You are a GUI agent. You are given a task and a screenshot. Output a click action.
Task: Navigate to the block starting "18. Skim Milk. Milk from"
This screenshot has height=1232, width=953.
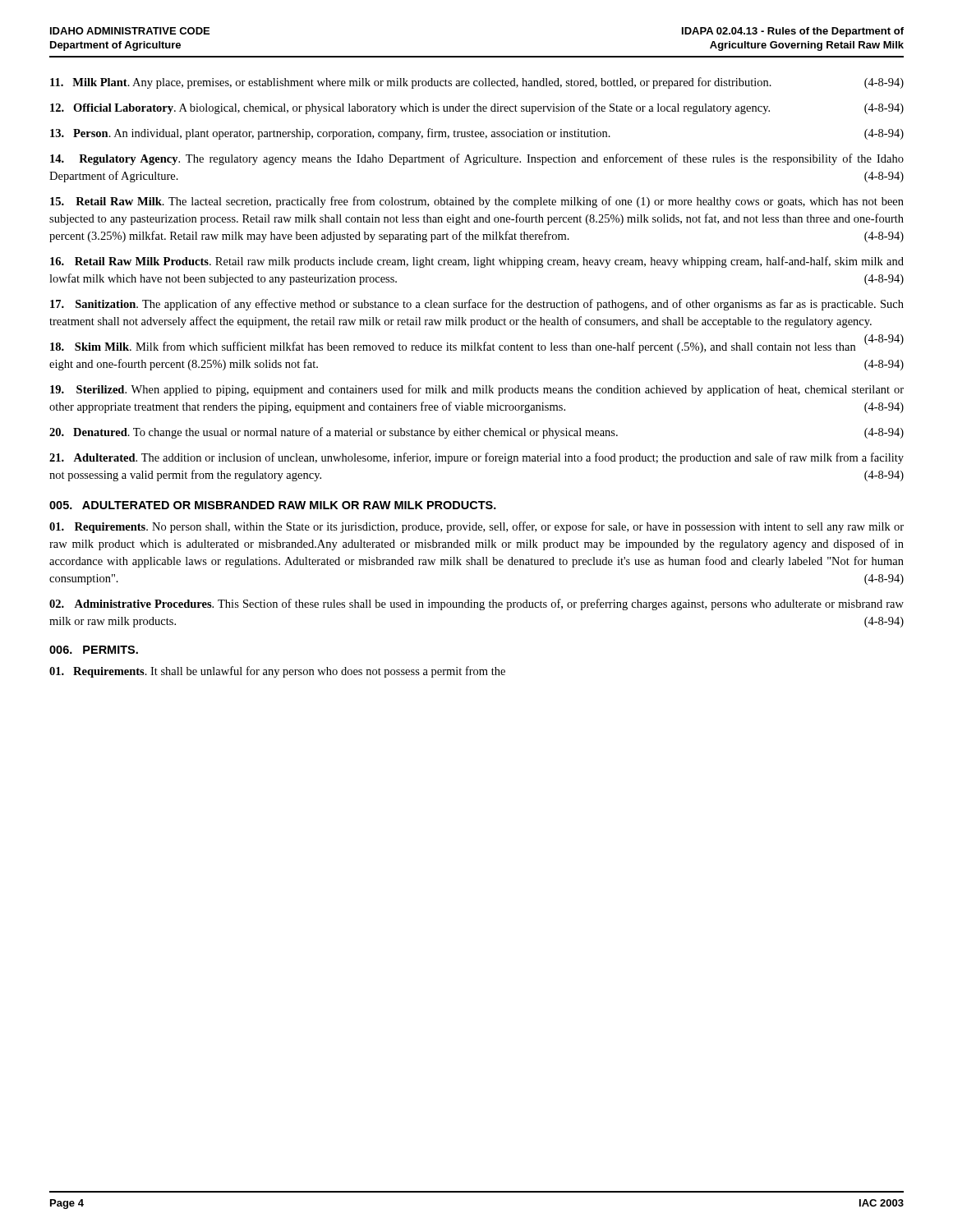[x=476, y=357]
